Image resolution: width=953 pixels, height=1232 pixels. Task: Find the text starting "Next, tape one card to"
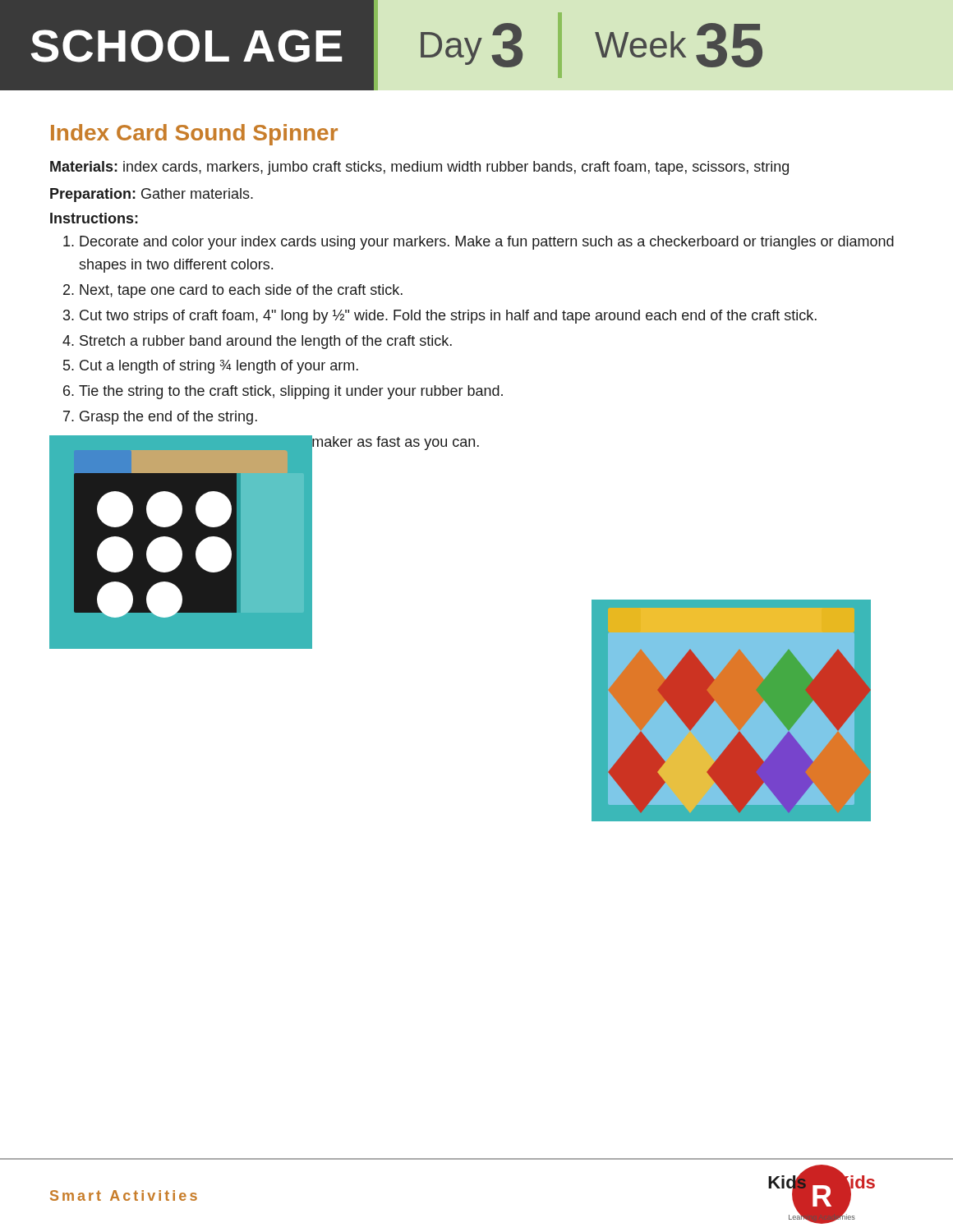tap(241, 291)
